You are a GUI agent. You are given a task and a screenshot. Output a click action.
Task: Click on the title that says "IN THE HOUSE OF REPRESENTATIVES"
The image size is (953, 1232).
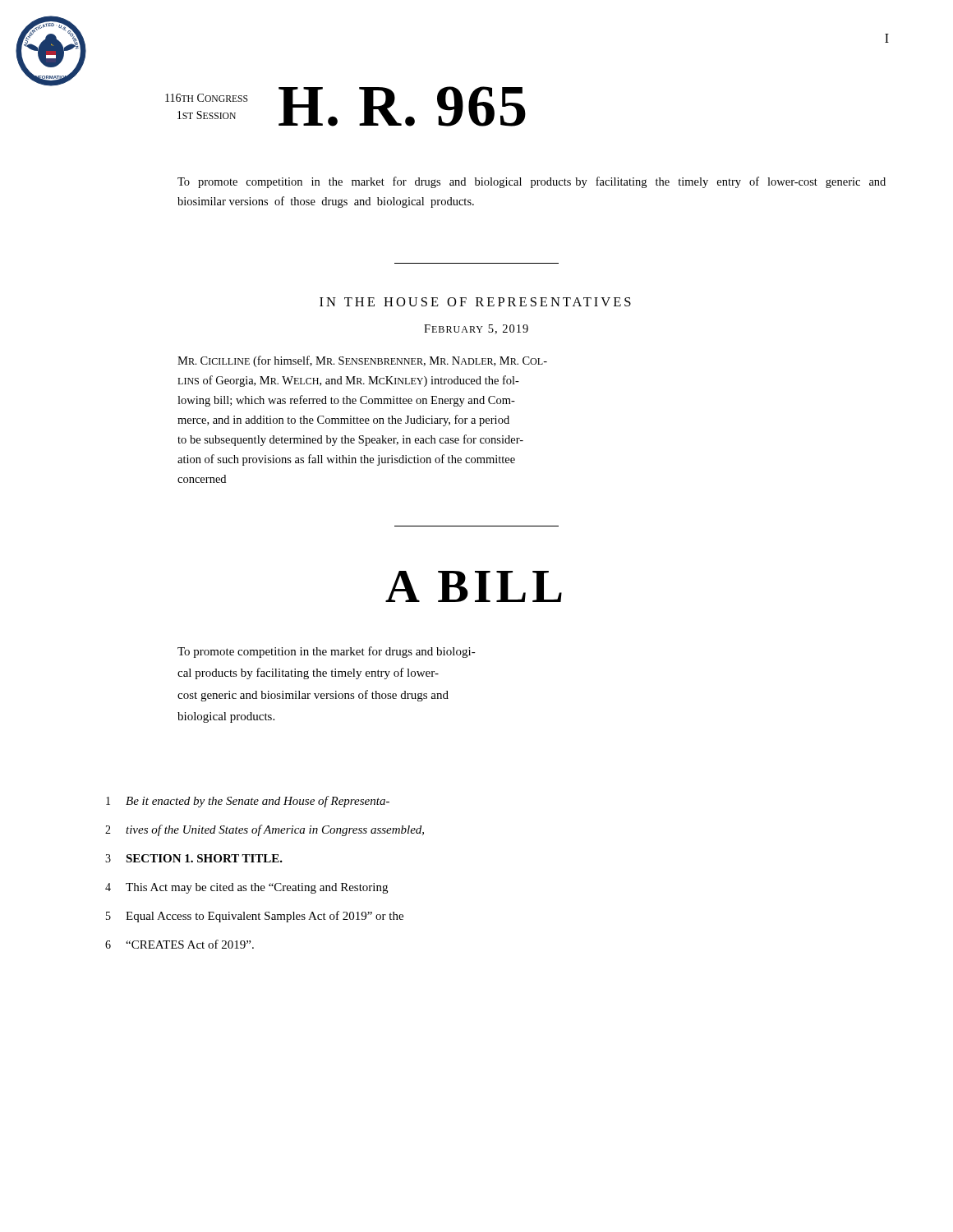[x=476, y=302]
